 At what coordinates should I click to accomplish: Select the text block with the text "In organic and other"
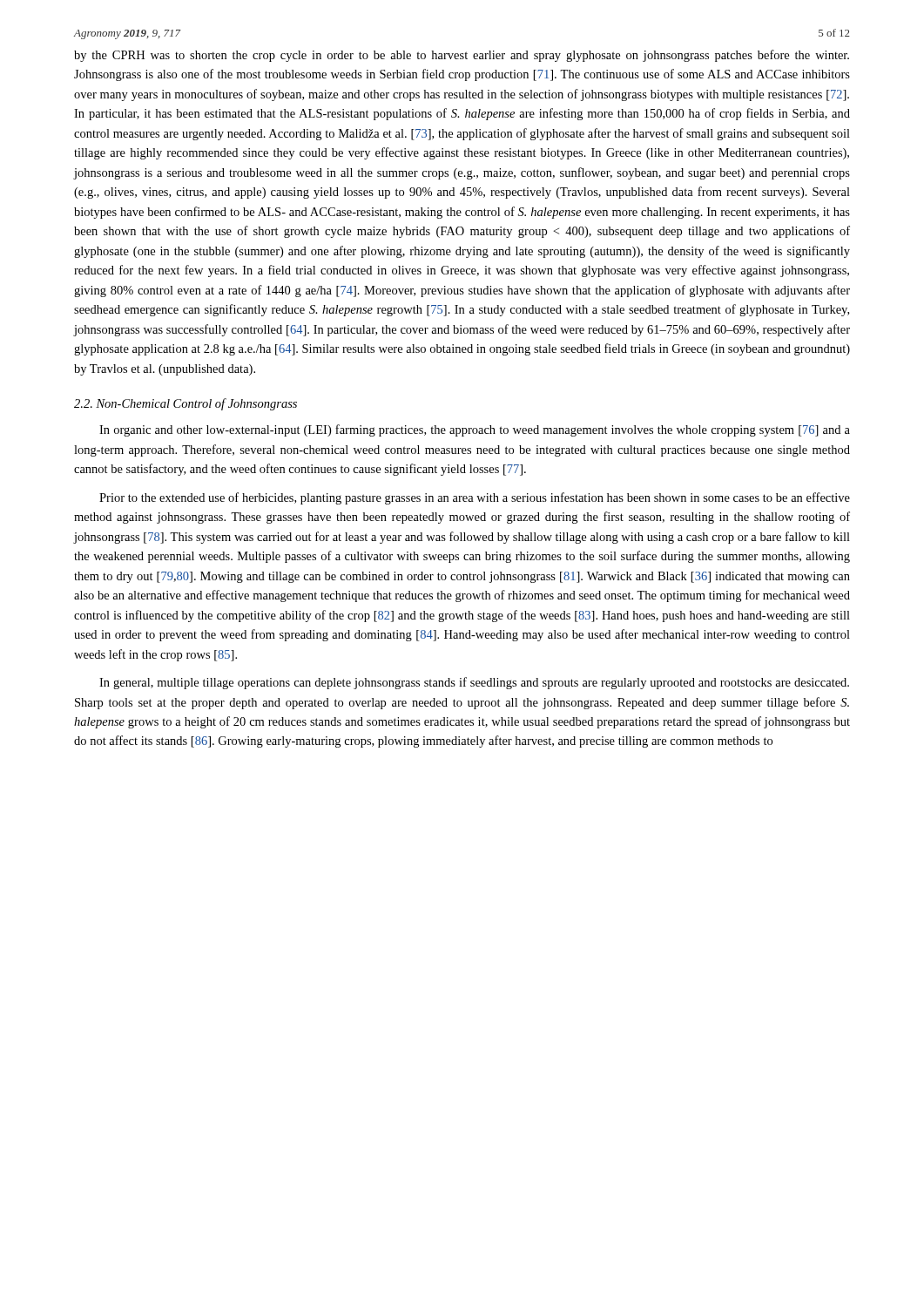(462, 586)
